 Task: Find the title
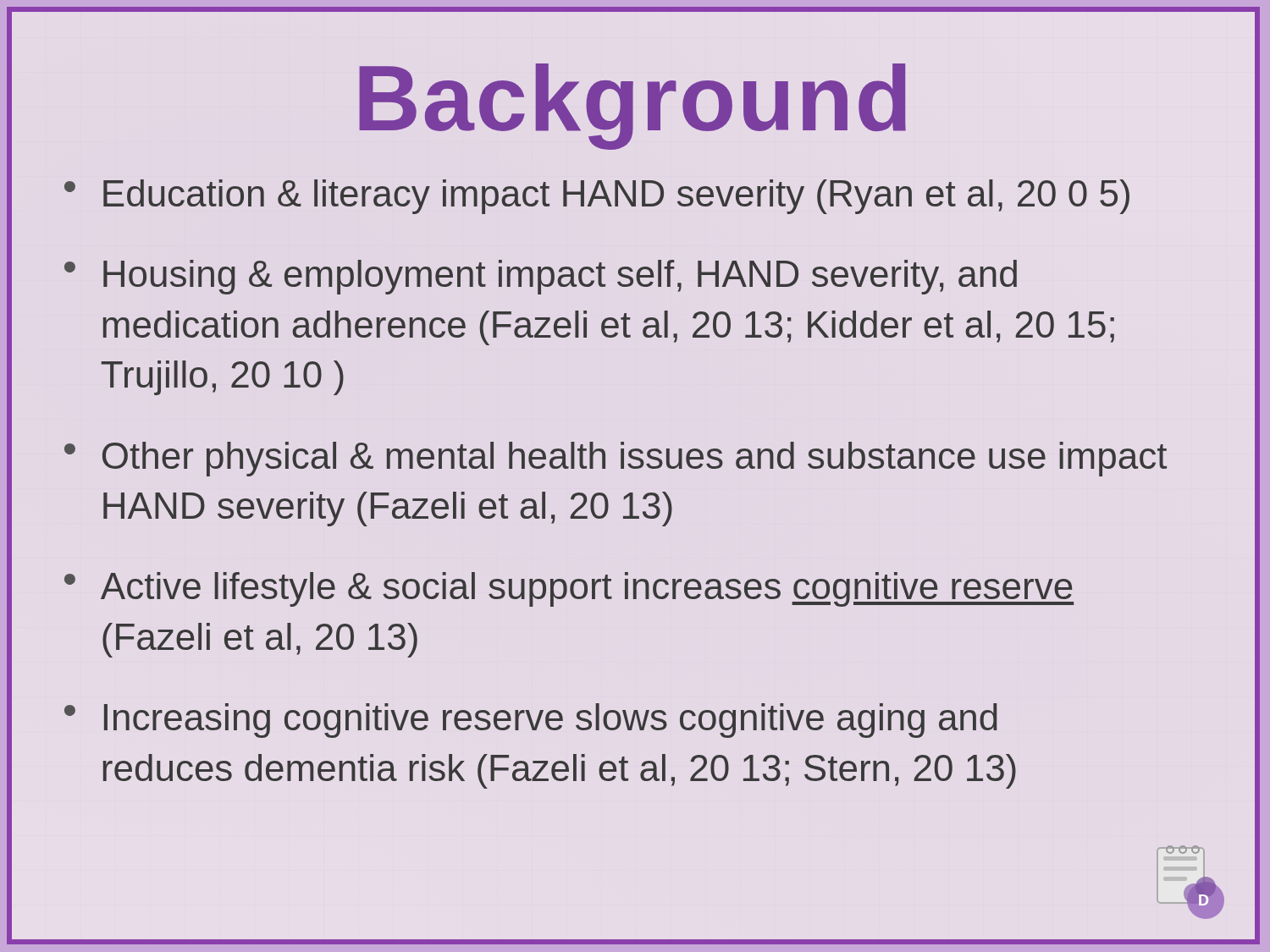633,98
